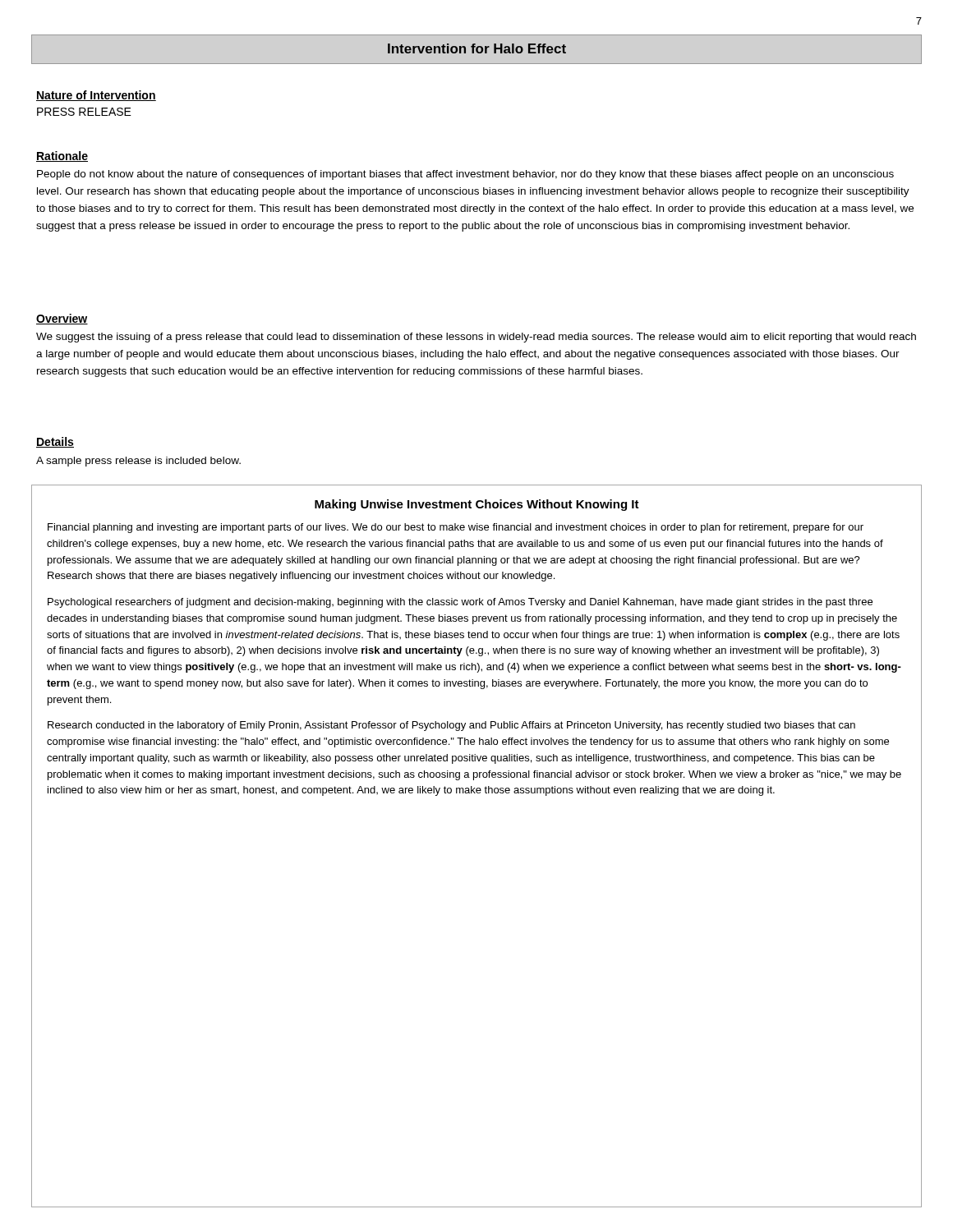Locate the title containing "Intervention for Halo Effect"
Screen dimensions: 1232x953
(x=476, y=49)
